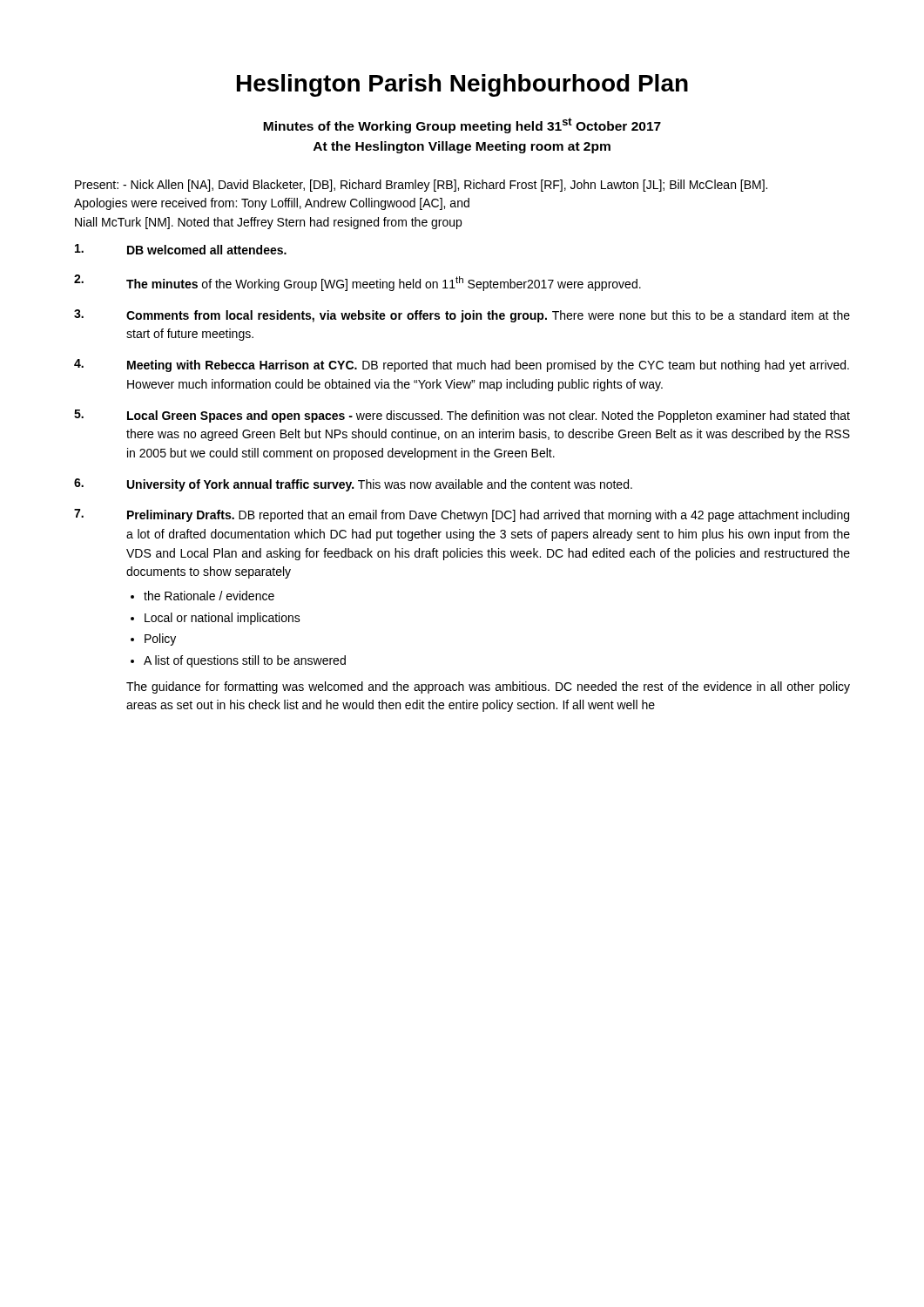Viewport: 924px width, 1307px height.
Task: Locate the text starting "5. Local Green Spaces and"
Action: click(x=462, y=435)
